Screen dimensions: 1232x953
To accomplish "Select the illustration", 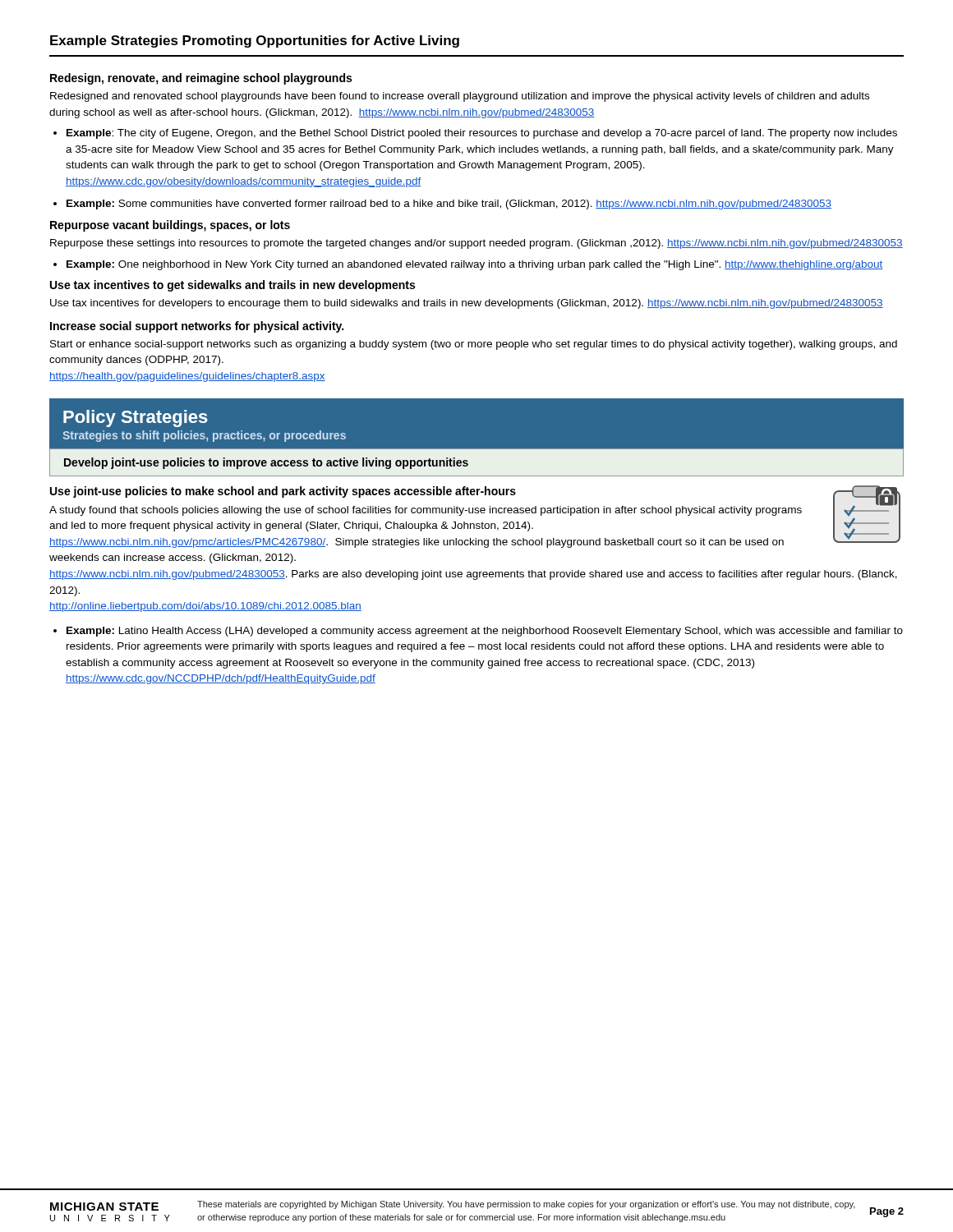I will pos(867,516).
